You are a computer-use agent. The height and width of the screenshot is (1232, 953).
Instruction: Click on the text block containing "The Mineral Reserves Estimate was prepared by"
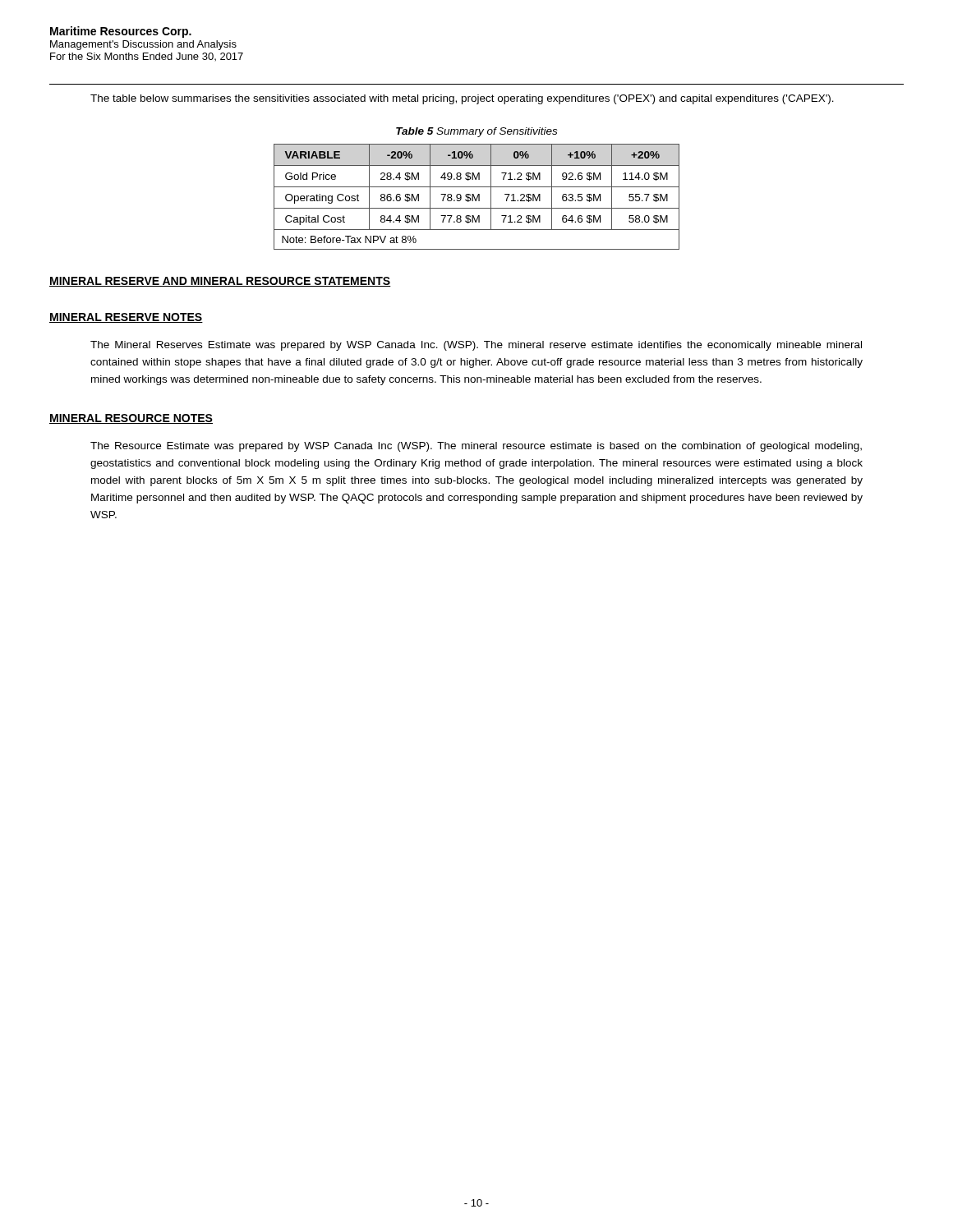(476, 362)
